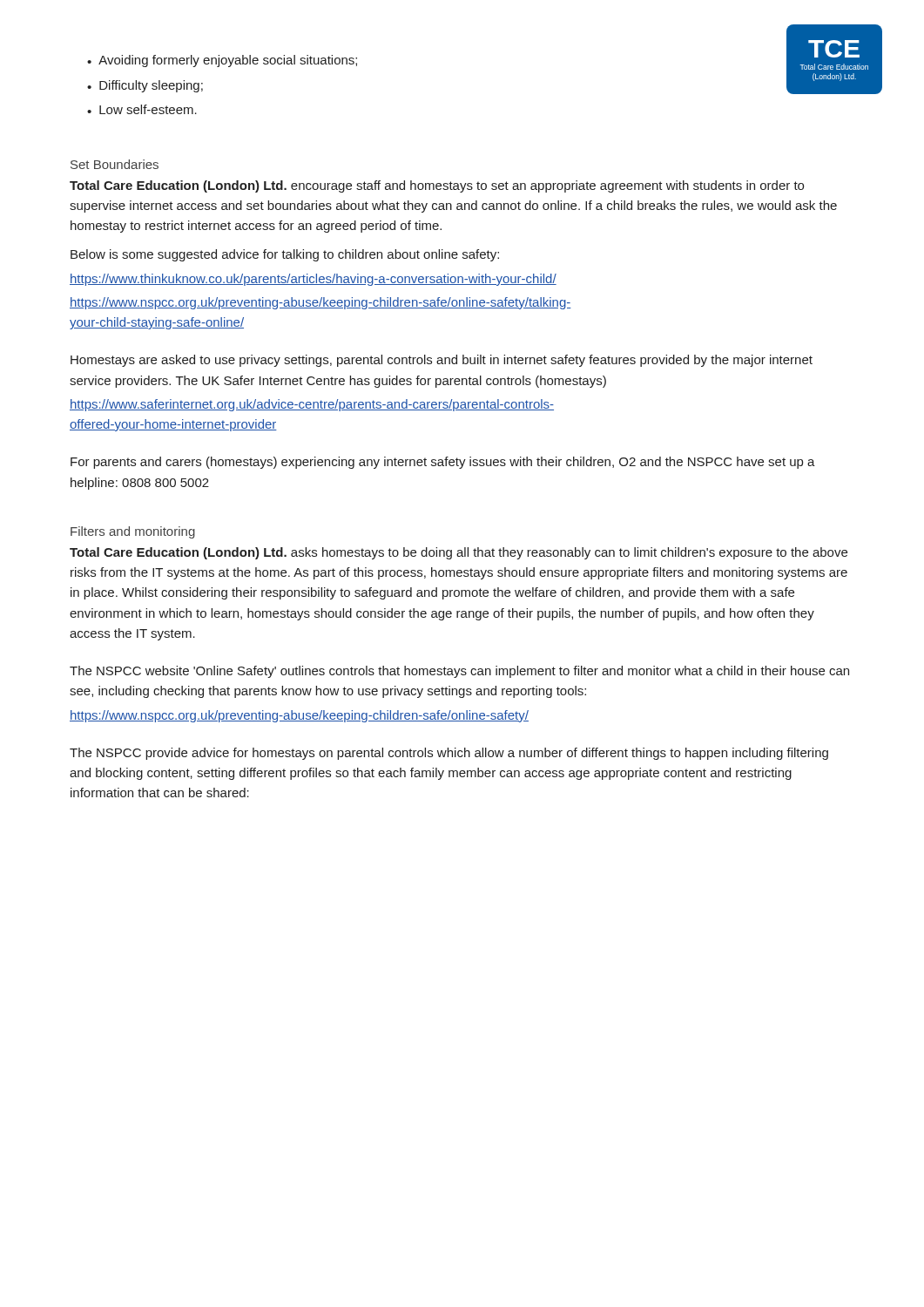Navigate to the passage starting "Set Boundaries"
Image resolution: width=924 pixels, height=1307 pixels.
click(x=114, y=164)
